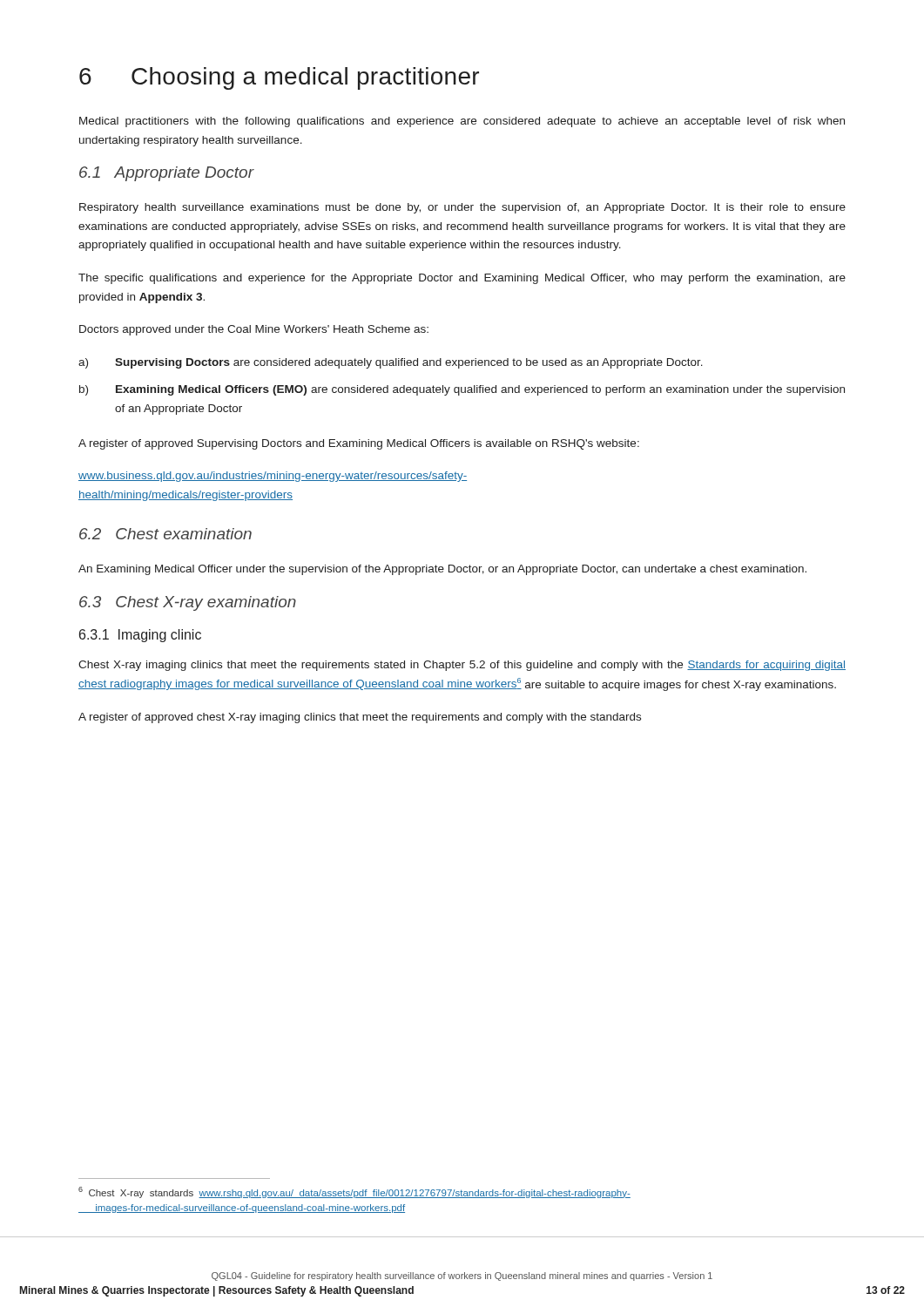The height and width of the screenshot is (1307, 924).
Task: Navigate to the element starting "6.3 Chest X-ray examination"
Action: coord(188,603)
